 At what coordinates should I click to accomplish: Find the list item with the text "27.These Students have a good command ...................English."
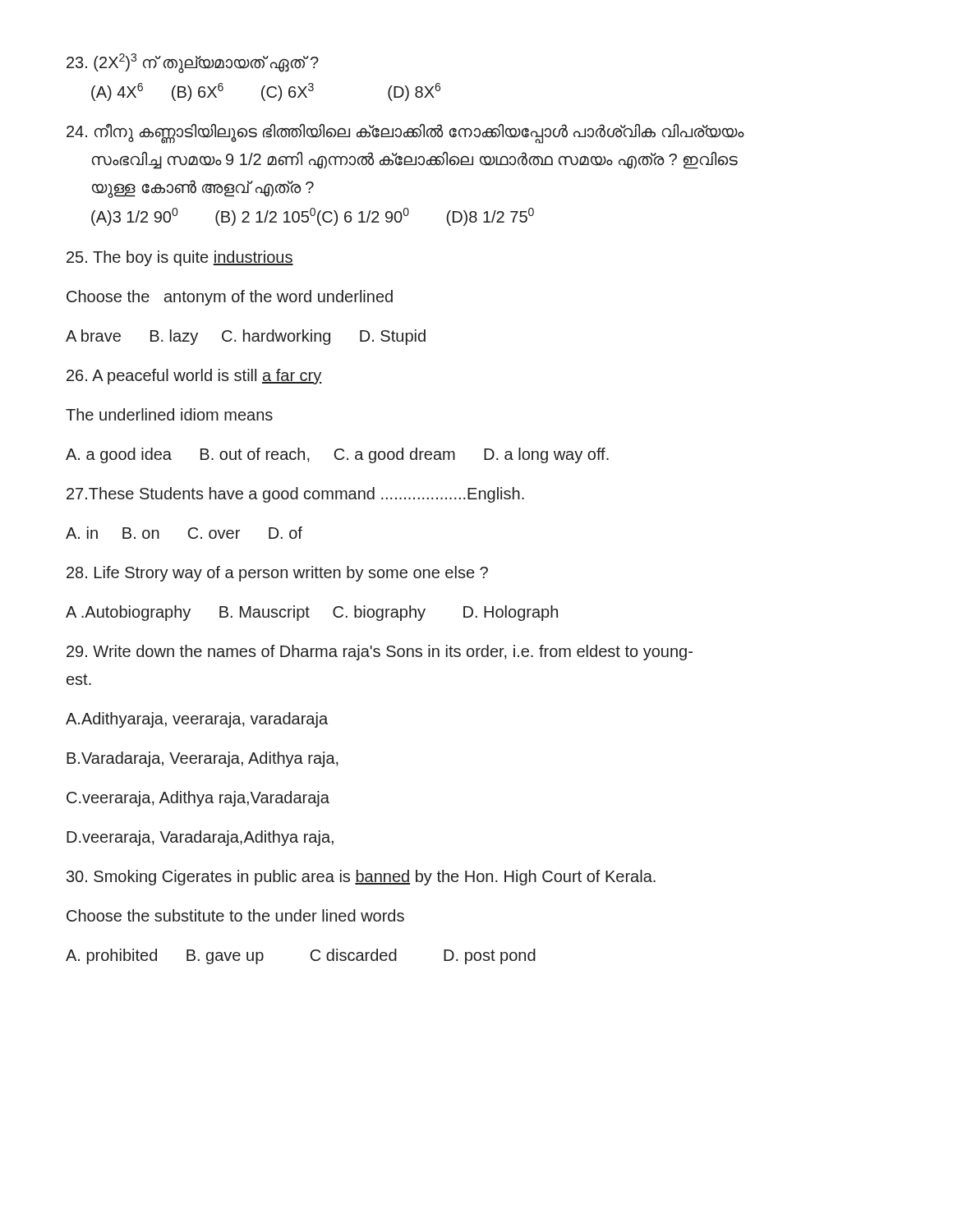click(476, 494)
